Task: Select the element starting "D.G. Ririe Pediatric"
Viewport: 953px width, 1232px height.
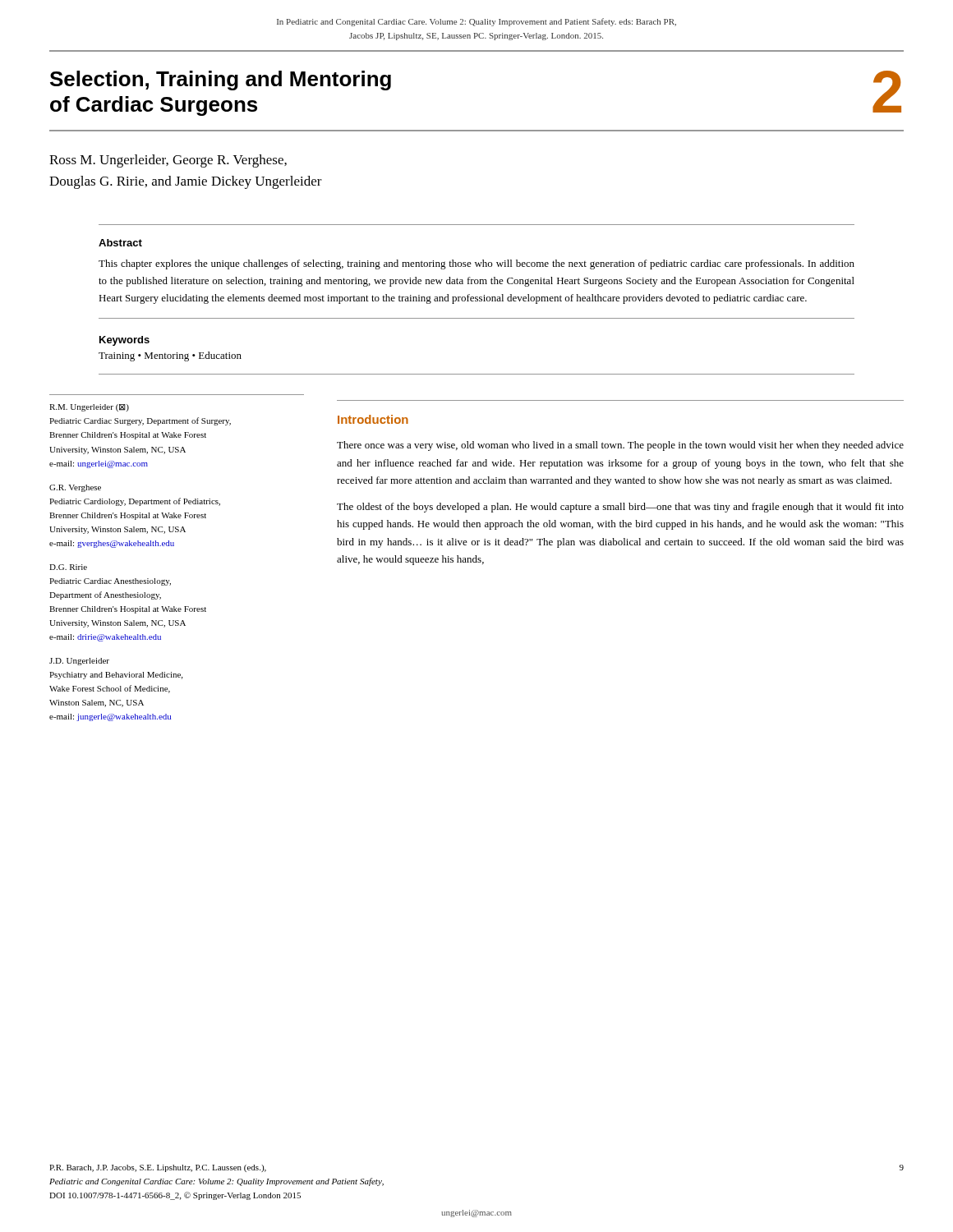Action: (x=177, y=602)
